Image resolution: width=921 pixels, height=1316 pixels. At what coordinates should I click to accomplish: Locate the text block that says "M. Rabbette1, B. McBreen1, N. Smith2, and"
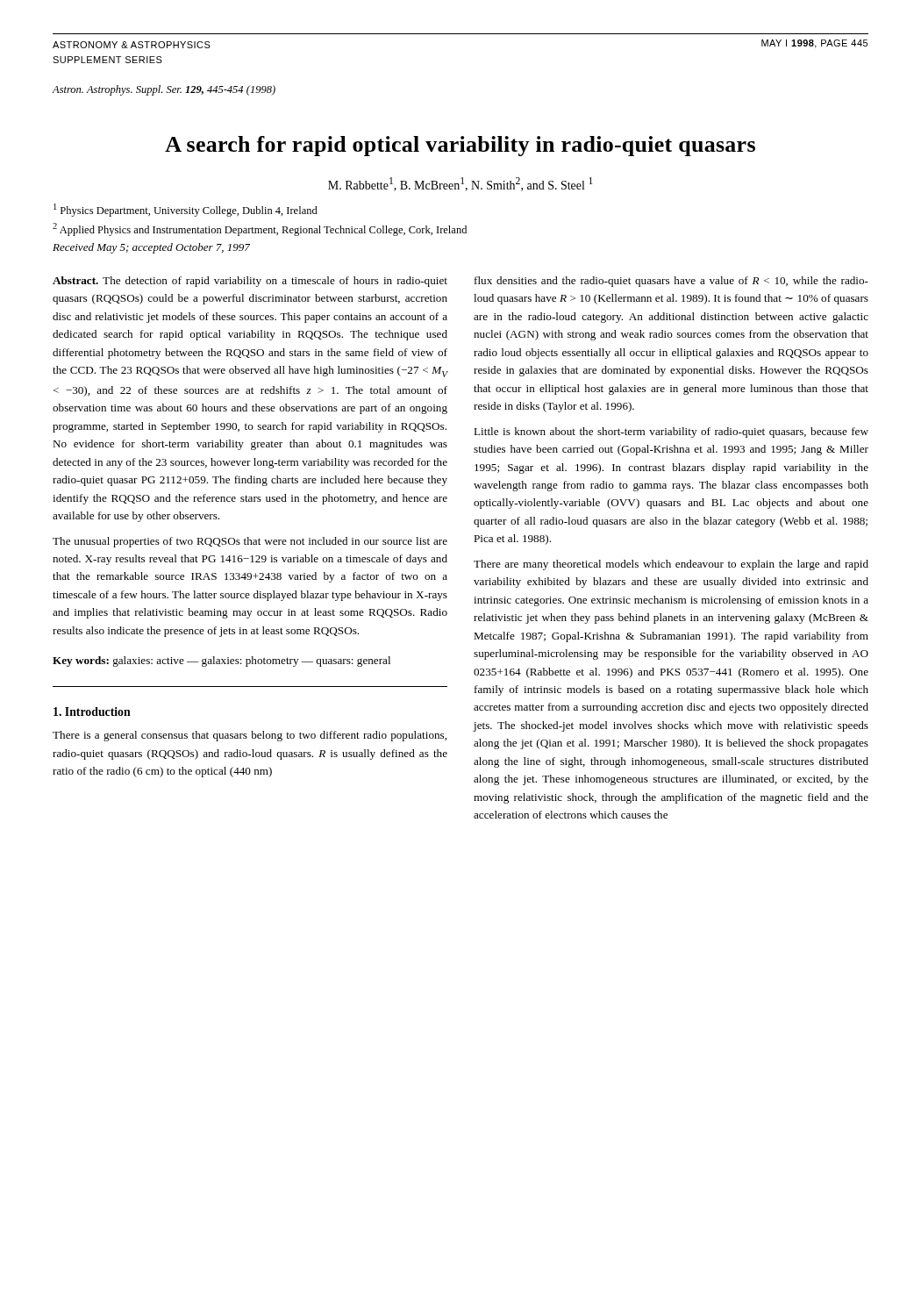(460, 184)
